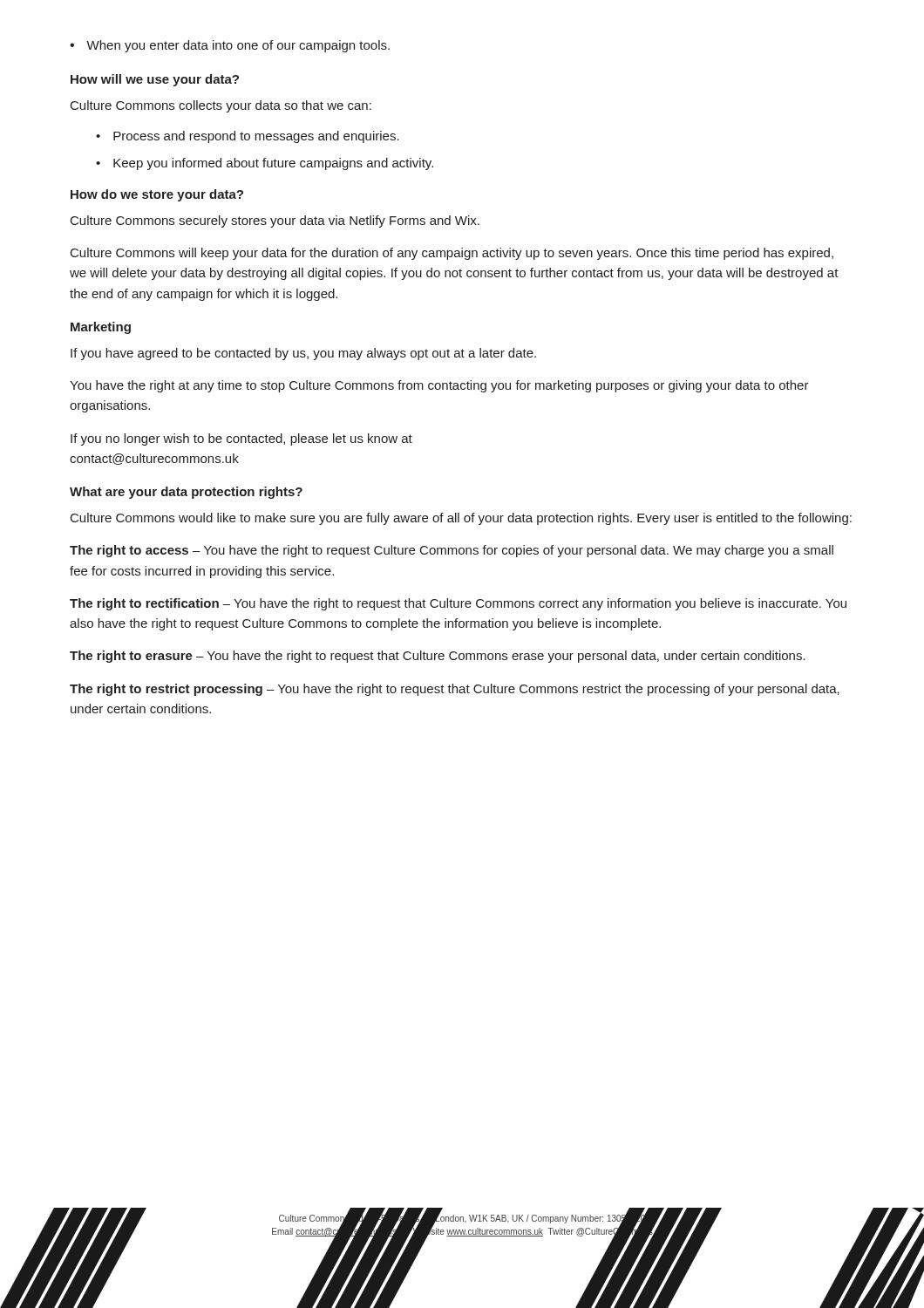Locate the text block that says "The right to restrict processing –"

[455, 698]
